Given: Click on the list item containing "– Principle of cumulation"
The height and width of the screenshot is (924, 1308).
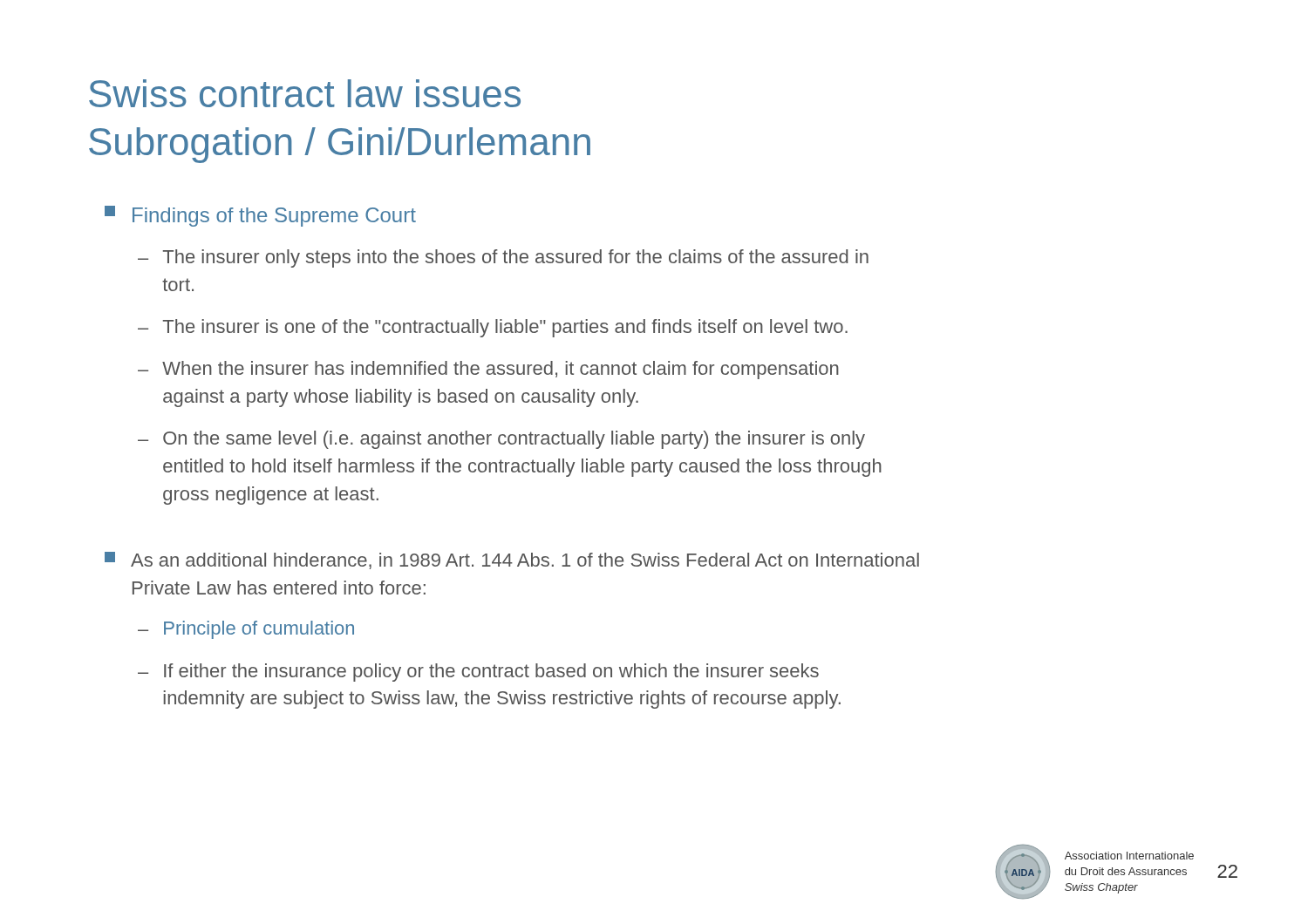Looking at the screenshot, I should tap(246, 630).
